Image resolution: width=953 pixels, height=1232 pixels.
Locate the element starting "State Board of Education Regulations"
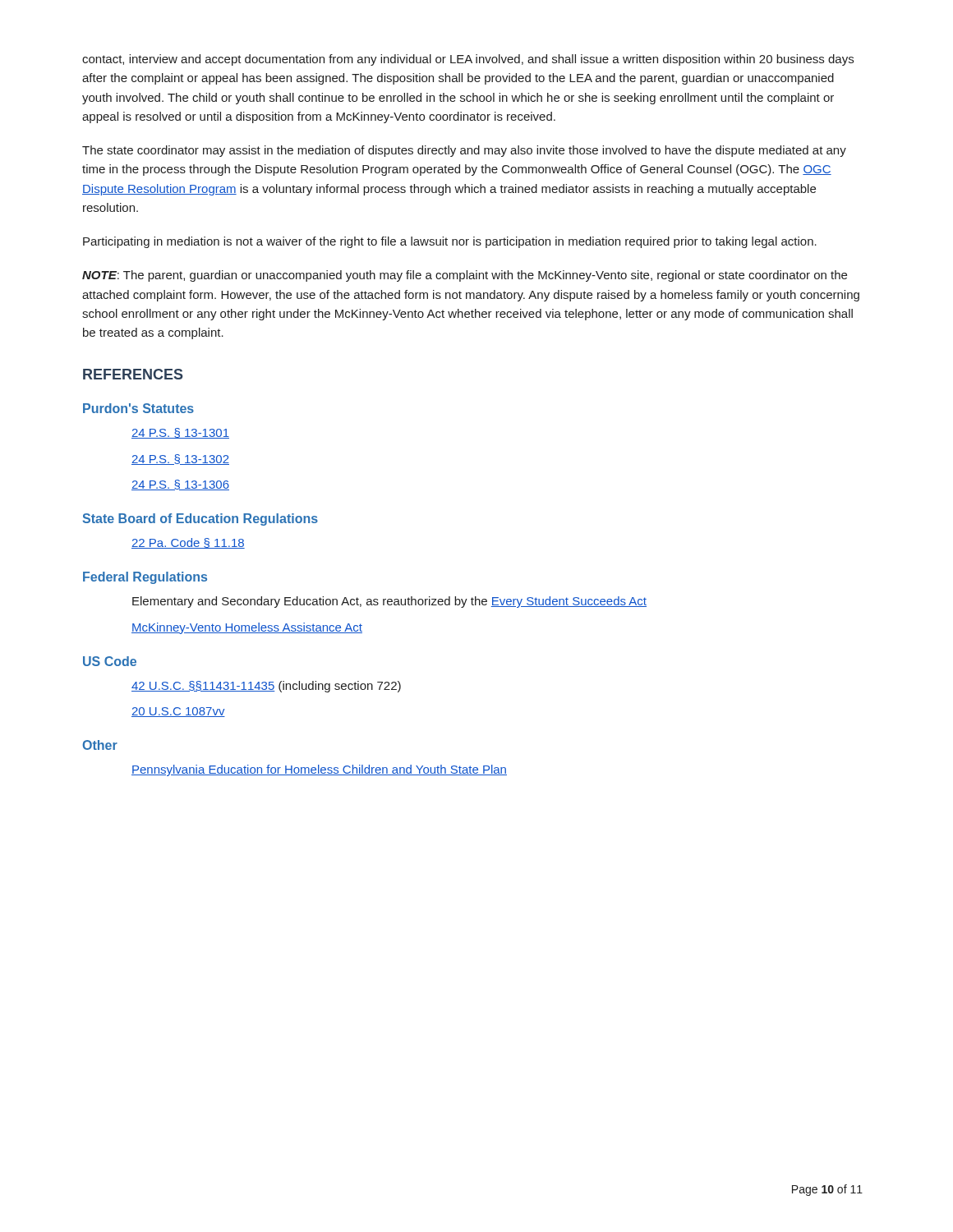tap(200, 519)
